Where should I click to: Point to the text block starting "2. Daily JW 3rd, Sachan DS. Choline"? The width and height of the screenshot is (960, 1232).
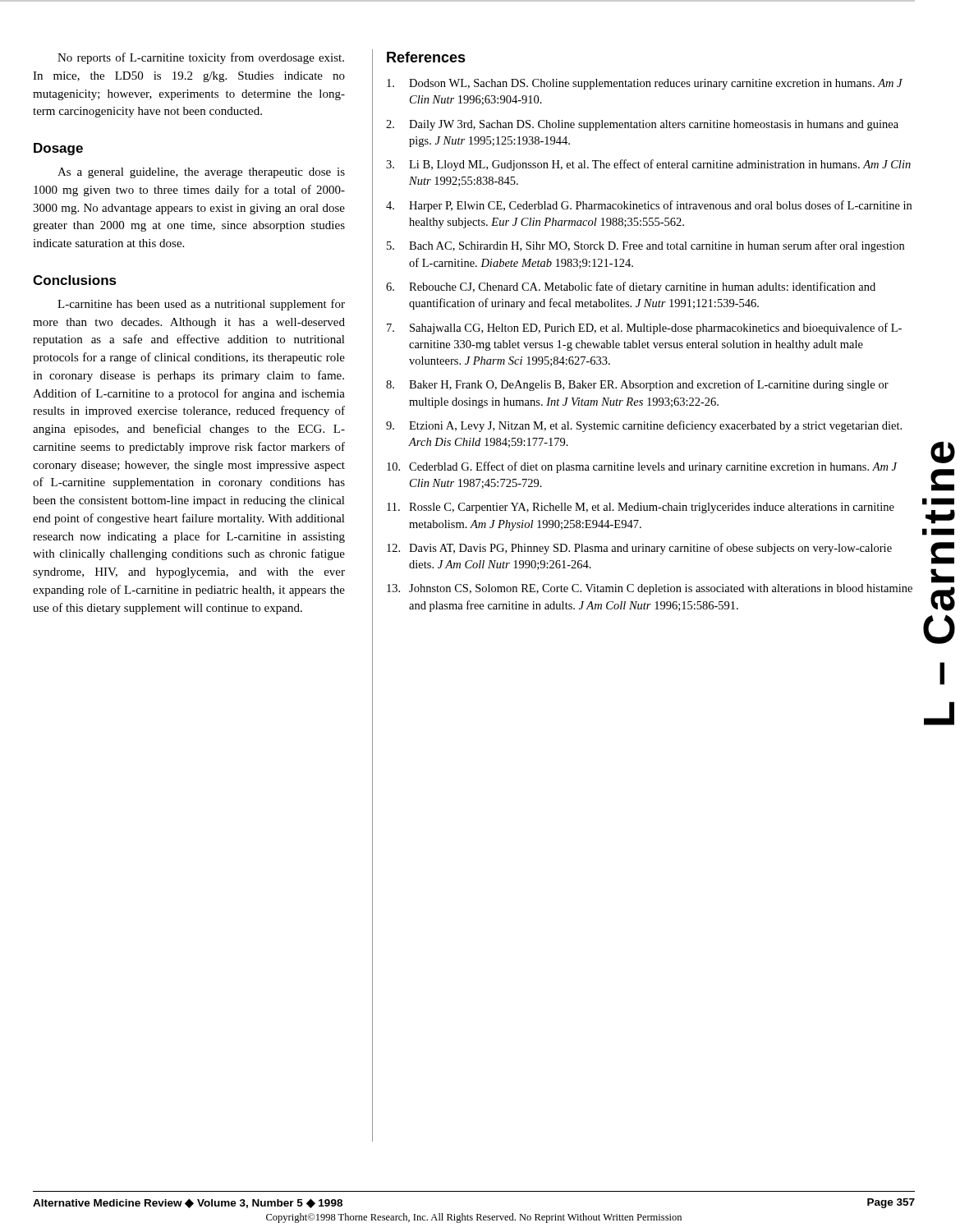click(x=650, y=132)
